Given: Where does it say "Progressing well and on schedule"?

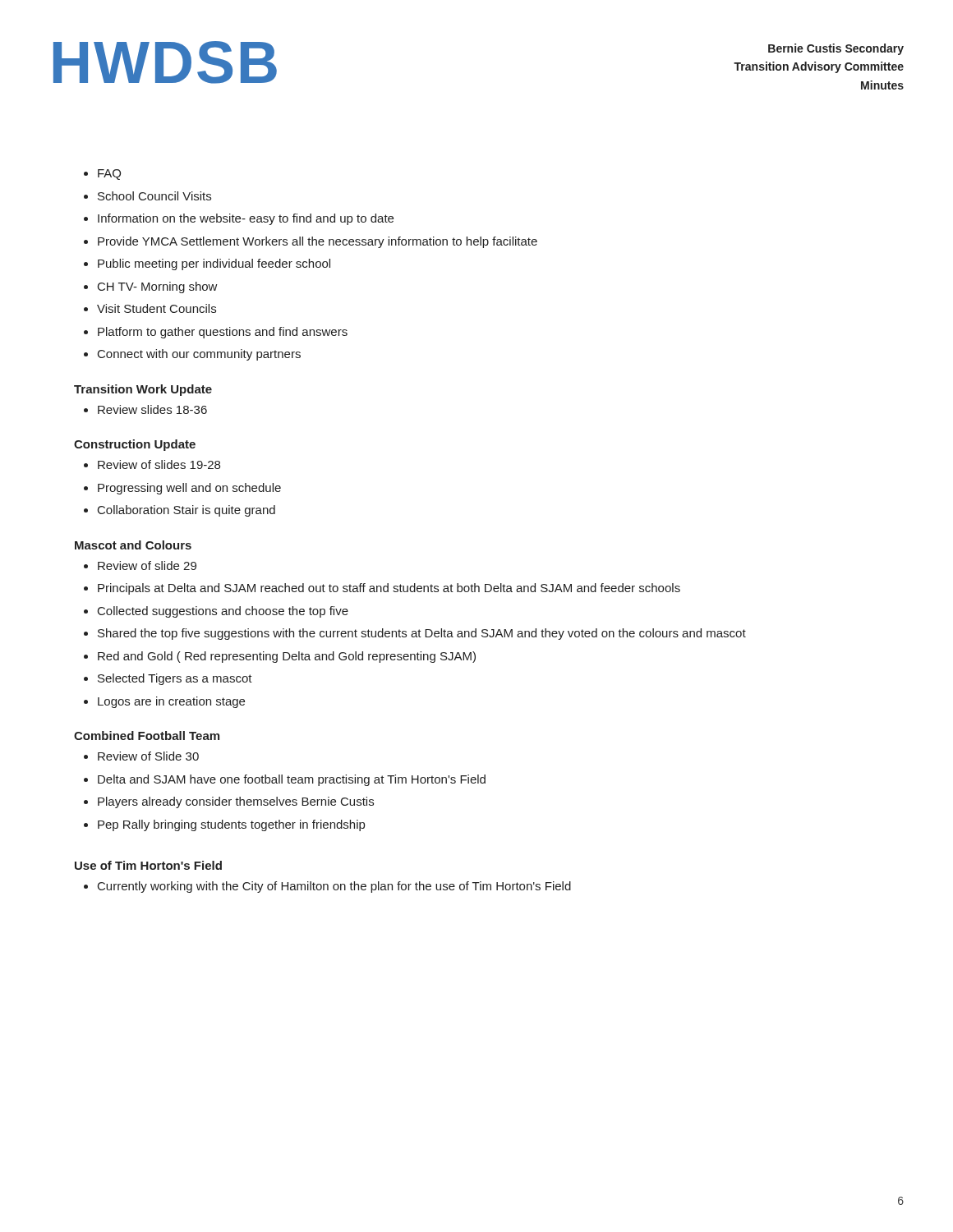Looking at the screenshot, I should [189, 487].
